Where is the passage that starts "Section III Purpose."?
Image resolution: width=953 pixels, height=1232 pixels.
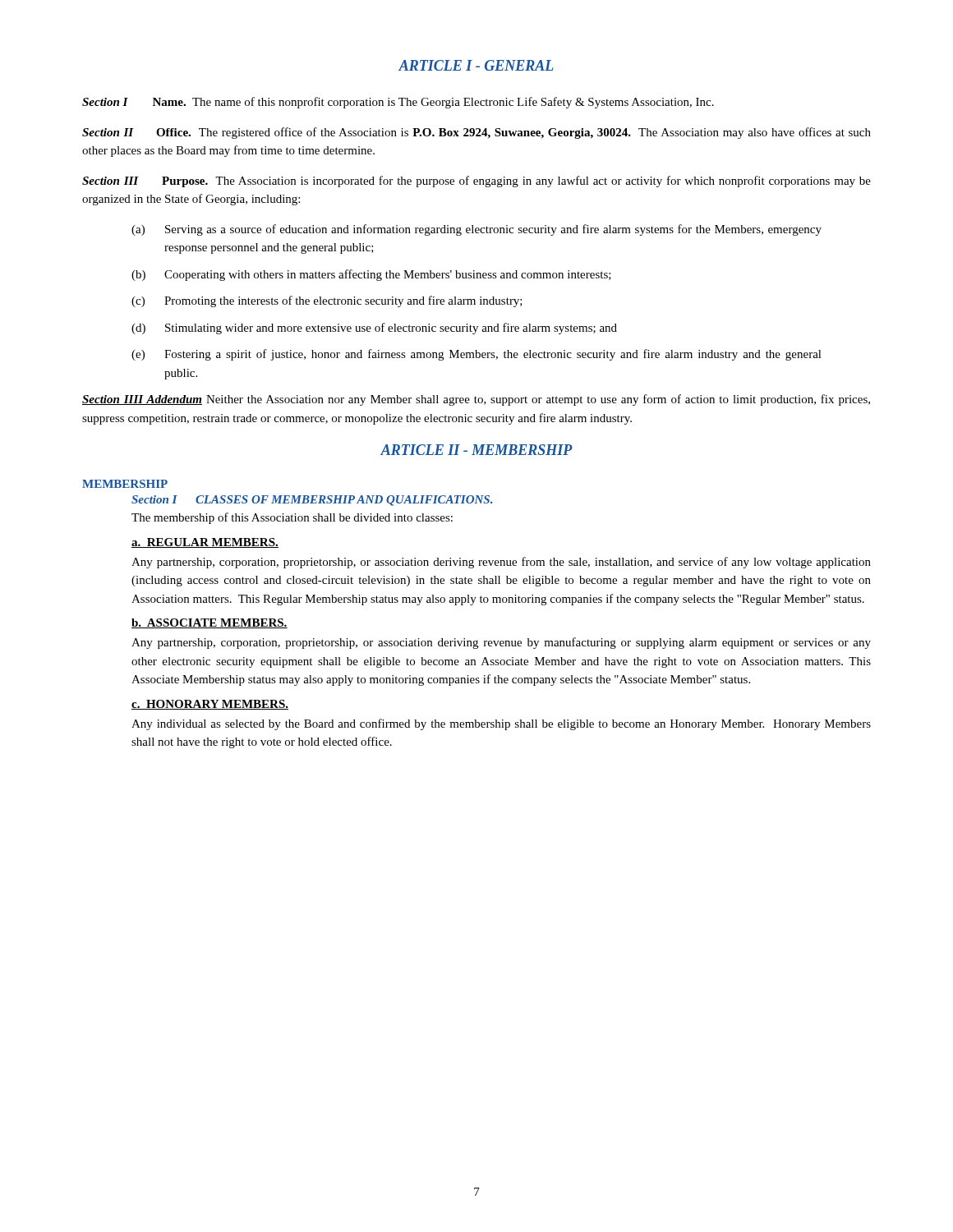tap(476, 190)
